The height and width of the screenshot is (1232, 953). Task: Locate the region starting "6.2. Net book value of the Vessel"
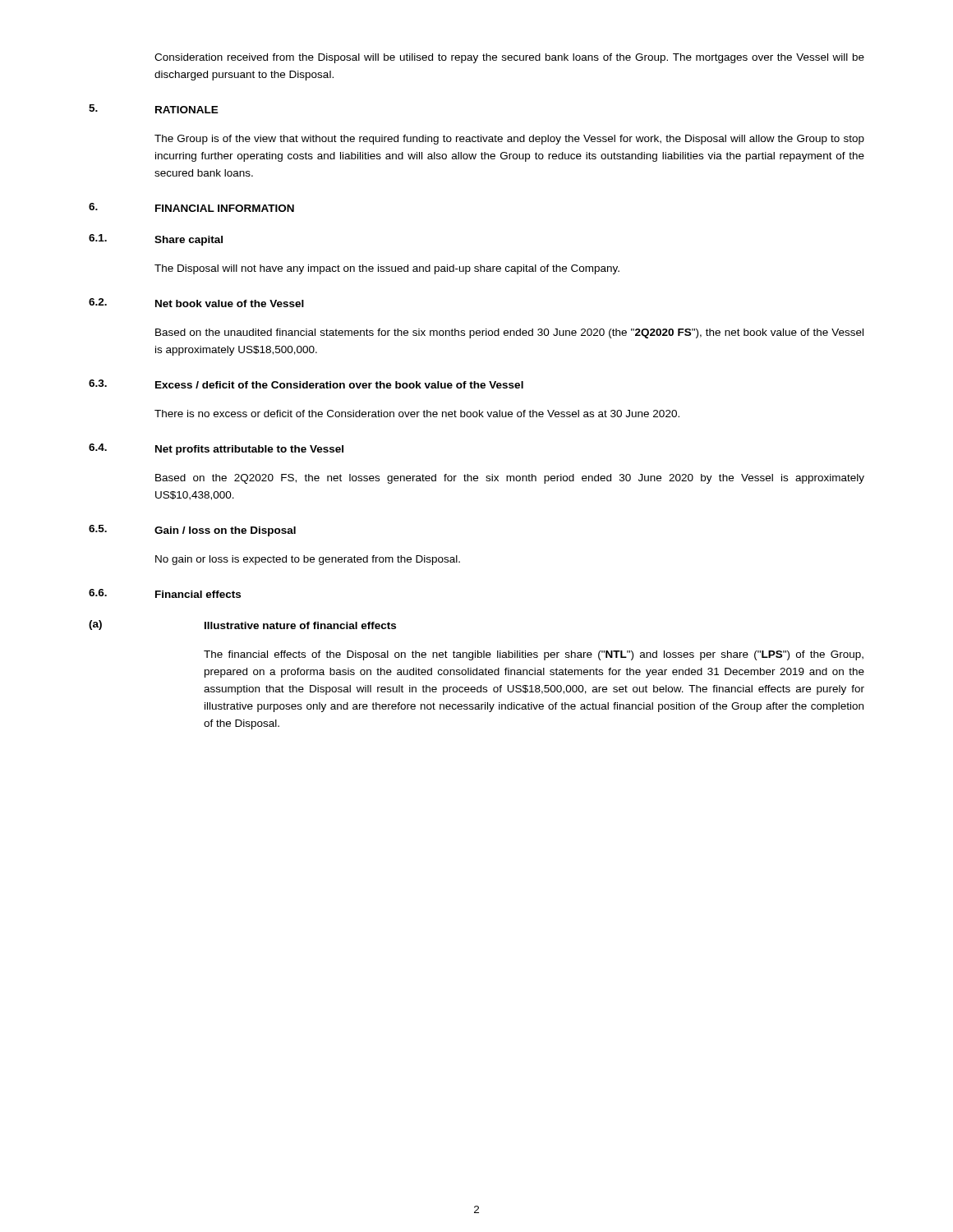click(x=196, y=303)
